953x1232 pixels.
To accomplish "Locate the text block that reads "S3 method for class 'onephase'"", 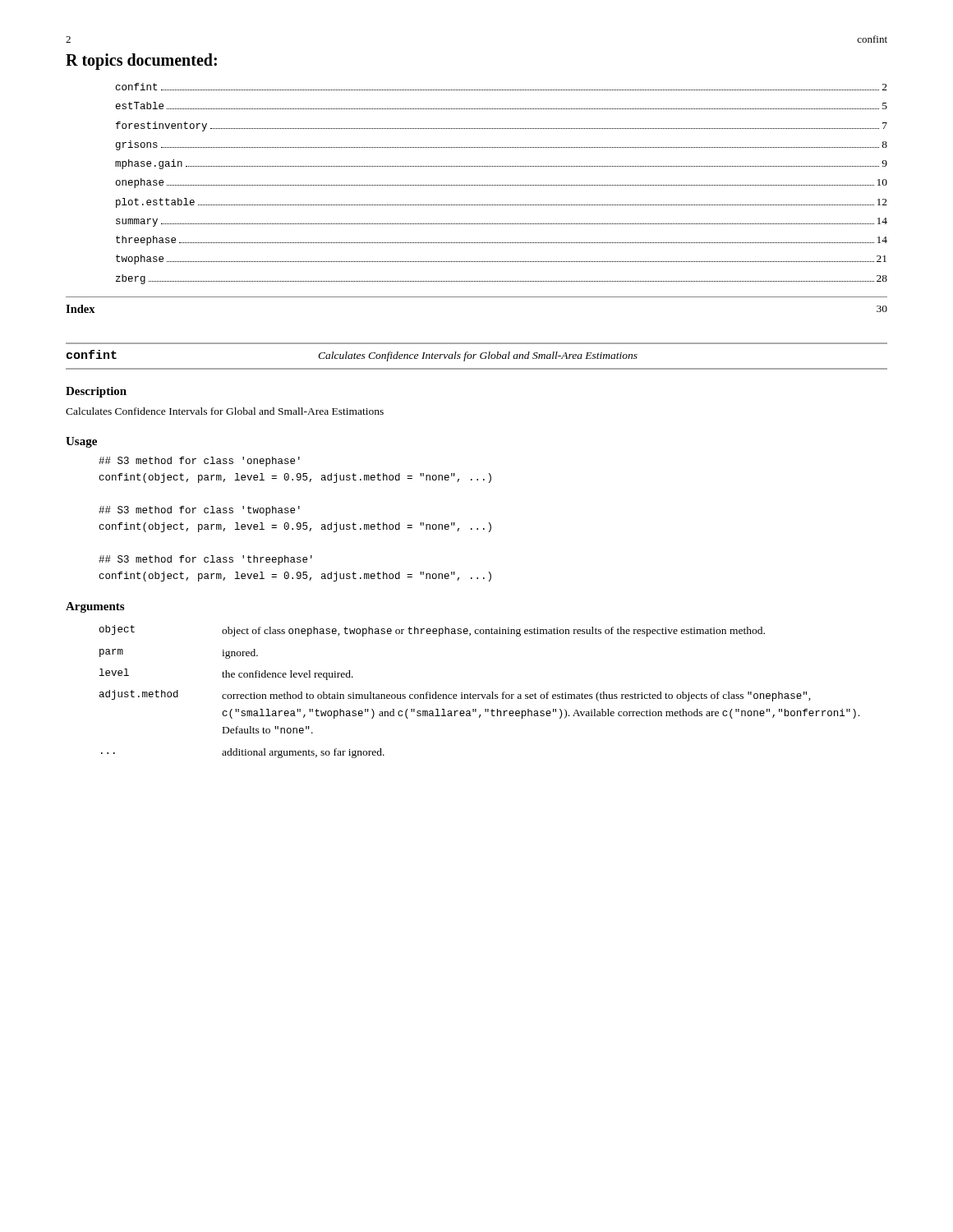I will (296, 519).
